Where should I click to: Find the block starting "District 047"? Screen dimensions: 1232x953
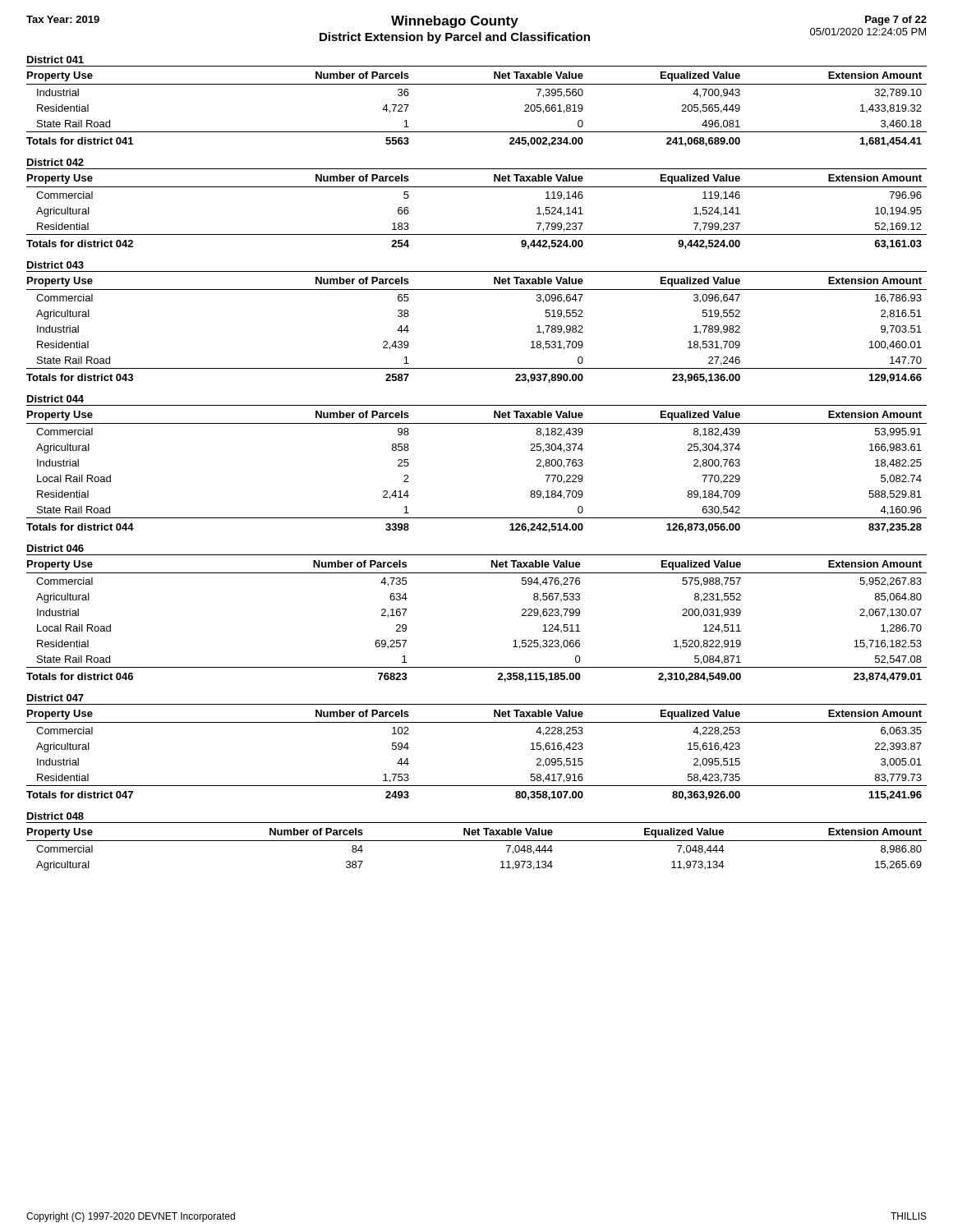coord(55,698)
